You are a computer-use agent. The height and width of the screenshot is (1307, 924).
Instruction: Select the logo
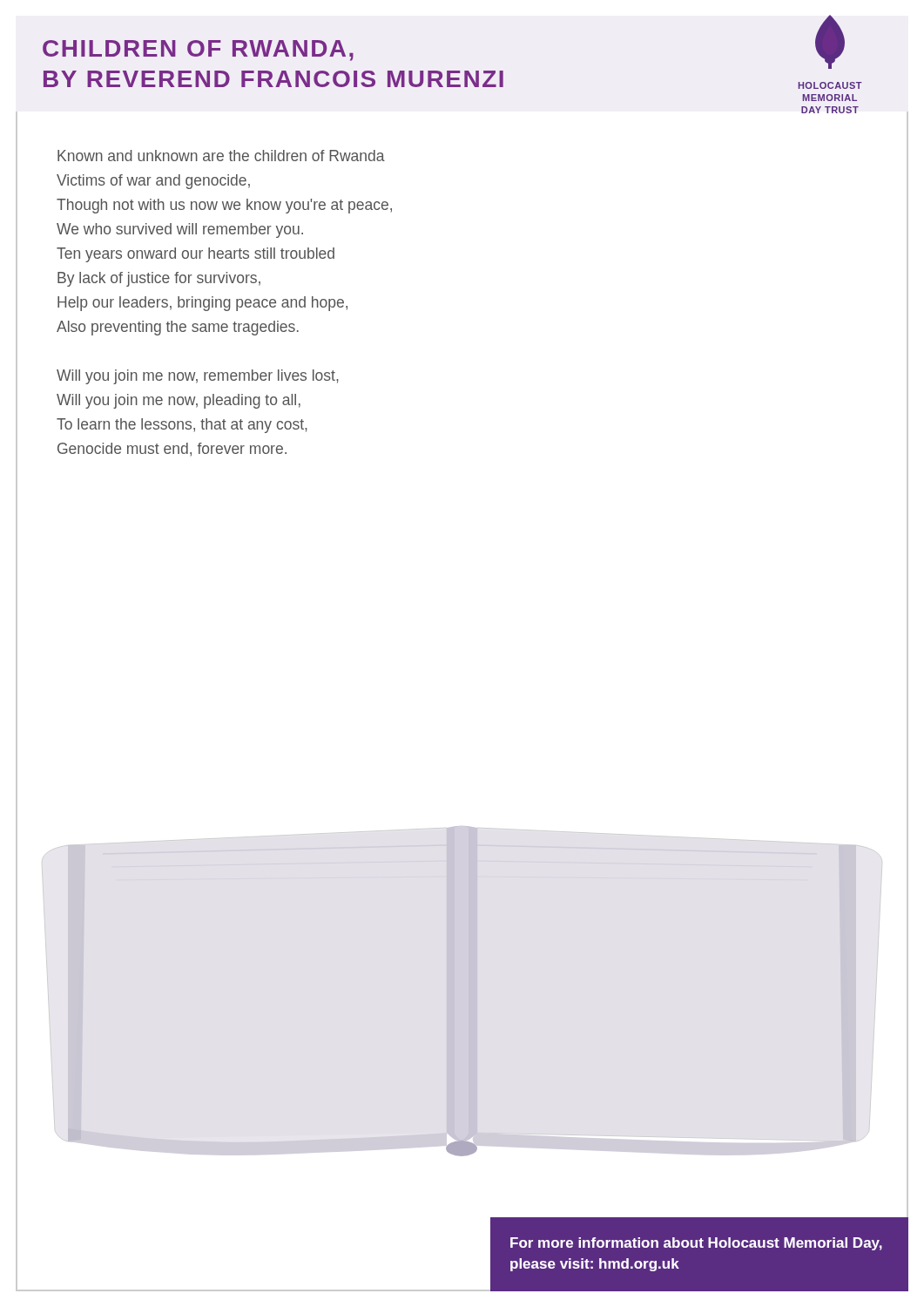tap(839, 64)
